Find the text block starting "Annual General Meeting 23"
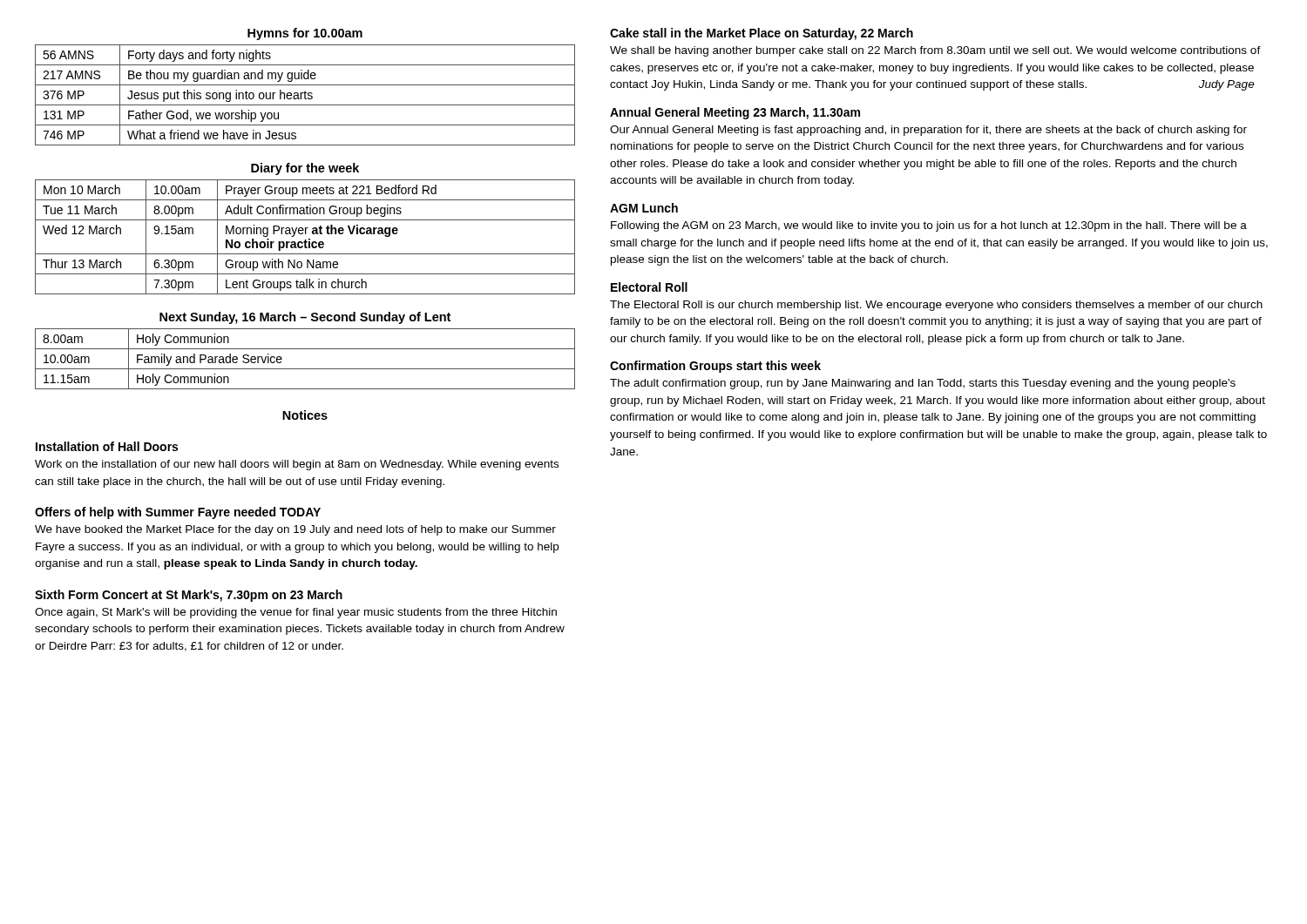The width and height of the screenshot is (1307, 924). point(735,112)
